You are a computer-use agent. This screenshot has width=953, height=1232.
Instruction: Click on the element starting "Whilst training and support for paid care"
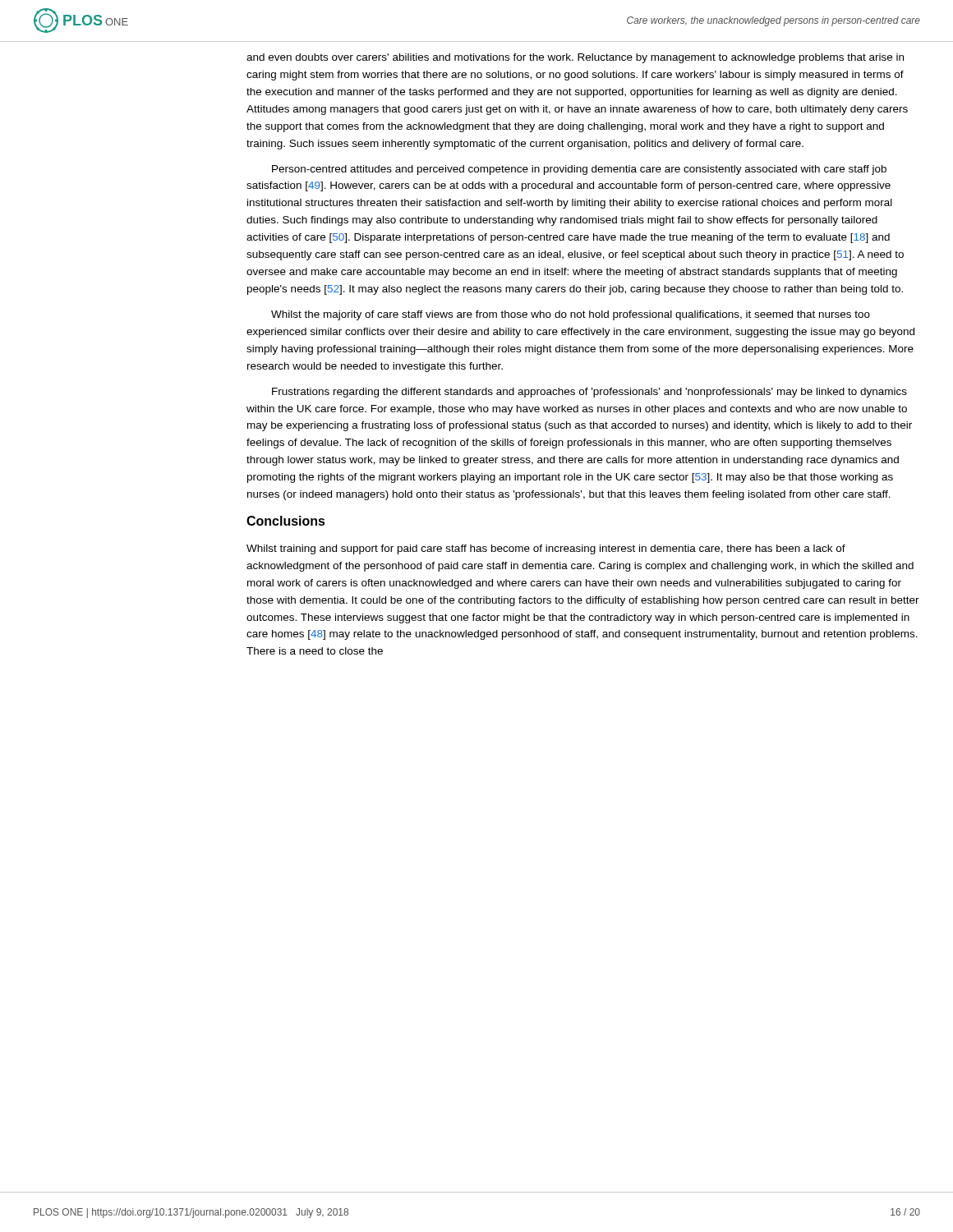(x=583, y=600)
